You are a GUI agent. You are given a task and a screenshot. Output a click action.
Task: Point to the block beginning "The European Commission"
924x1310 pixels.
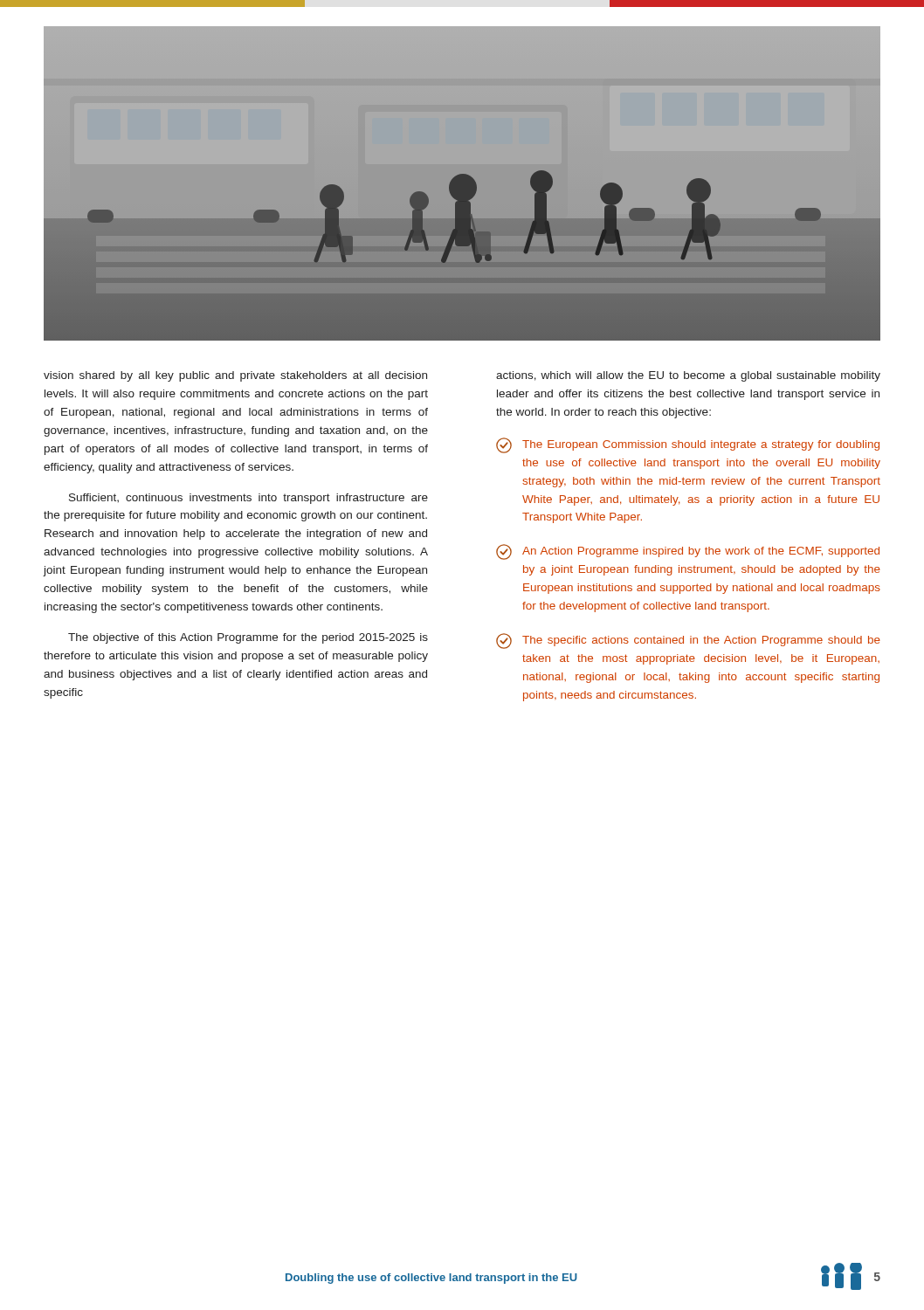click(688, 480)
